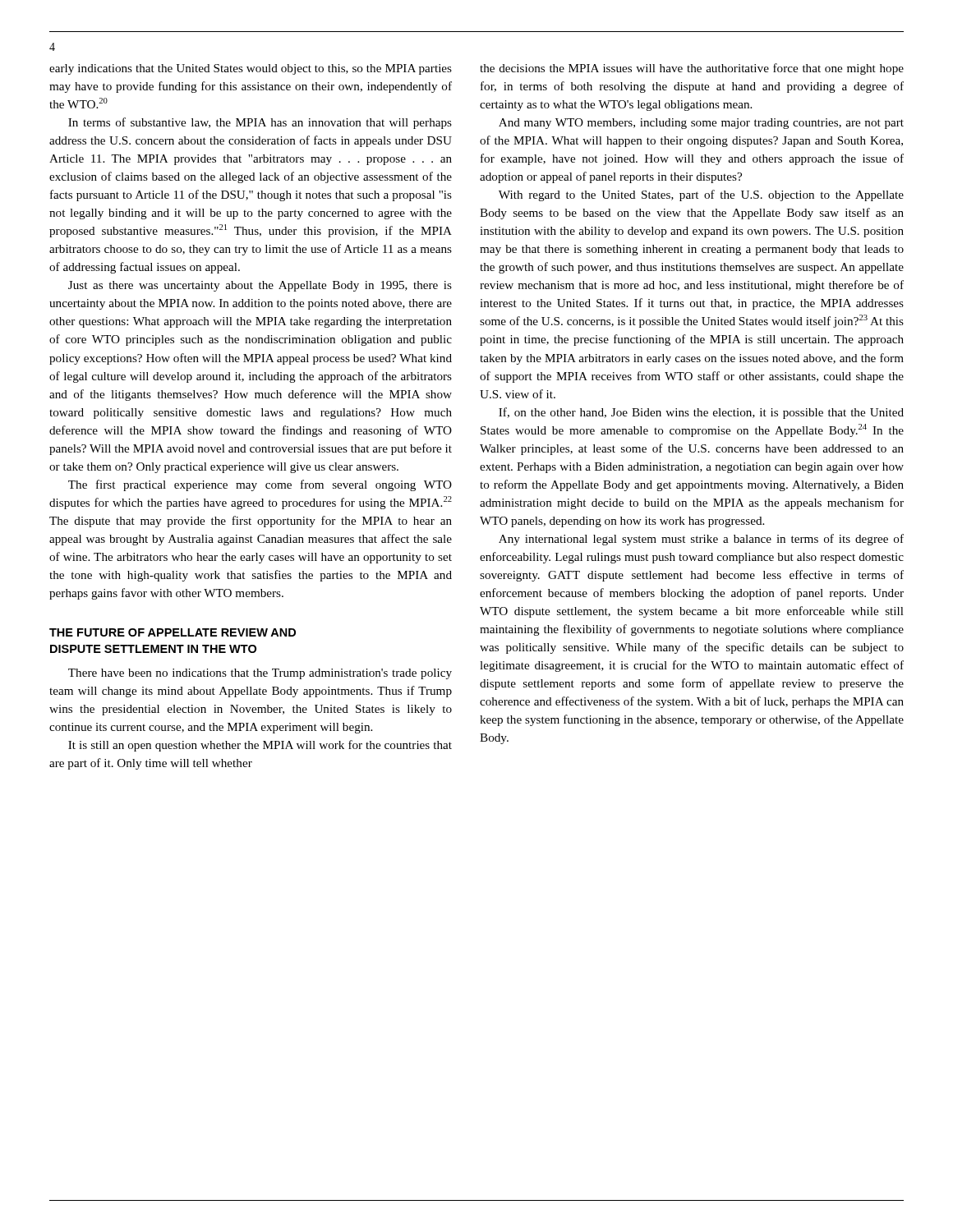Find the block on this page that starts "The first practical experience"
This screenshot has height=1232, width=953.
(x=251, y=539)
